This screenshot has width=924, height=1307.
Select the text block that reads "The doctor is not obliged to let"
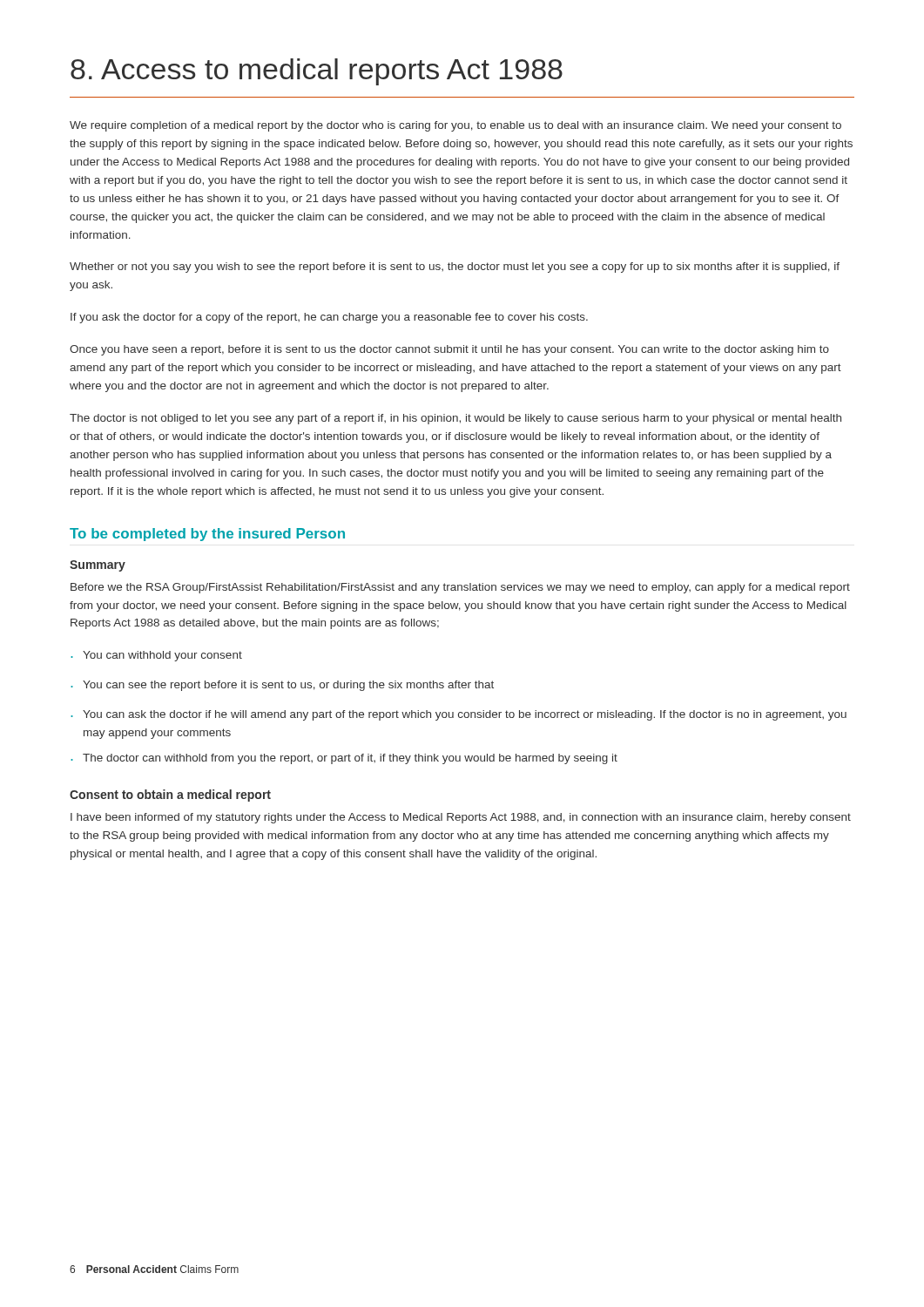click(456, 454)
